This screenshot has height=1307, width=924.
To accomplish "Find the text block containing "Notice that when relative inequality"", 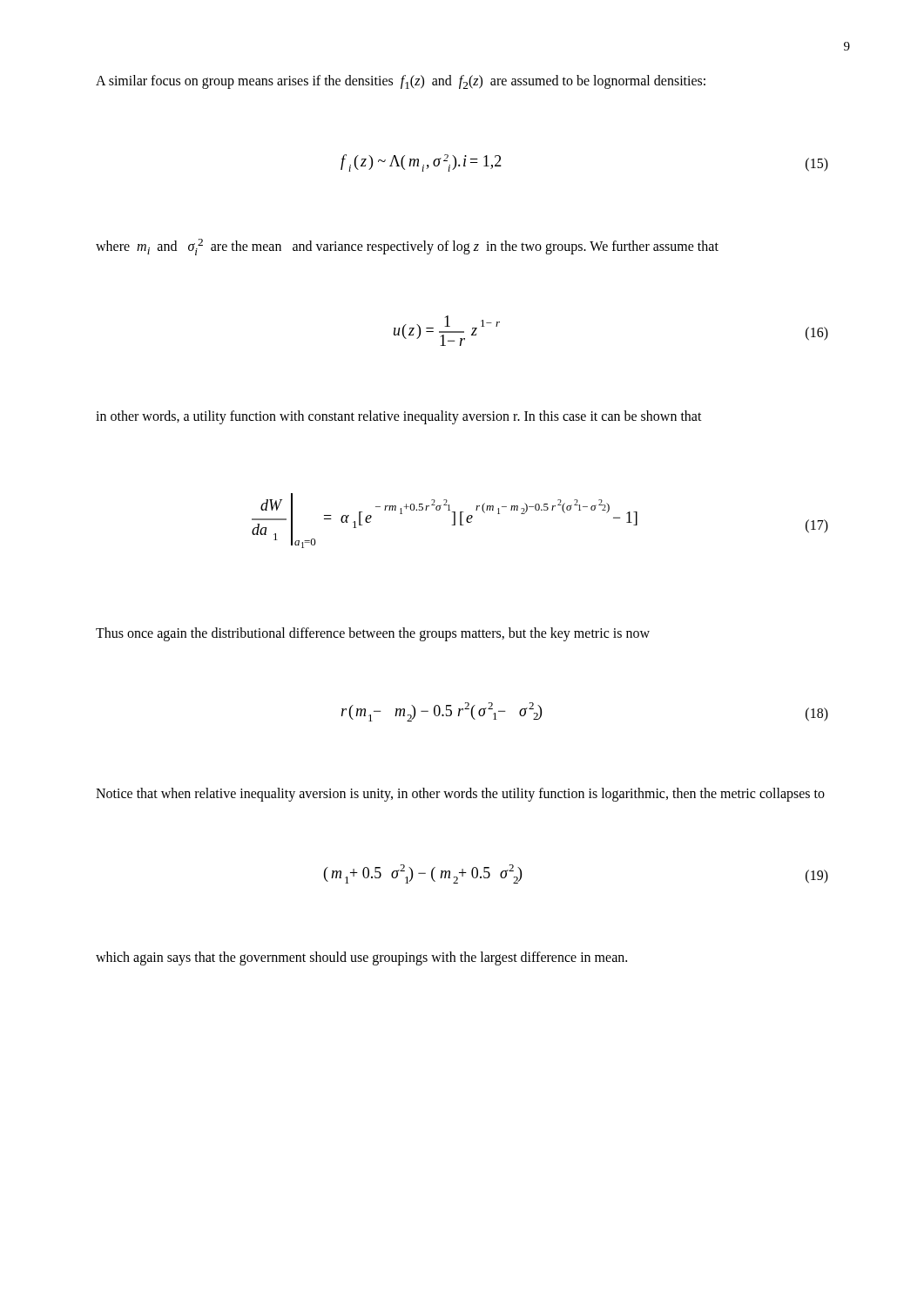I will pyautogui.click(x=460, y=794).
